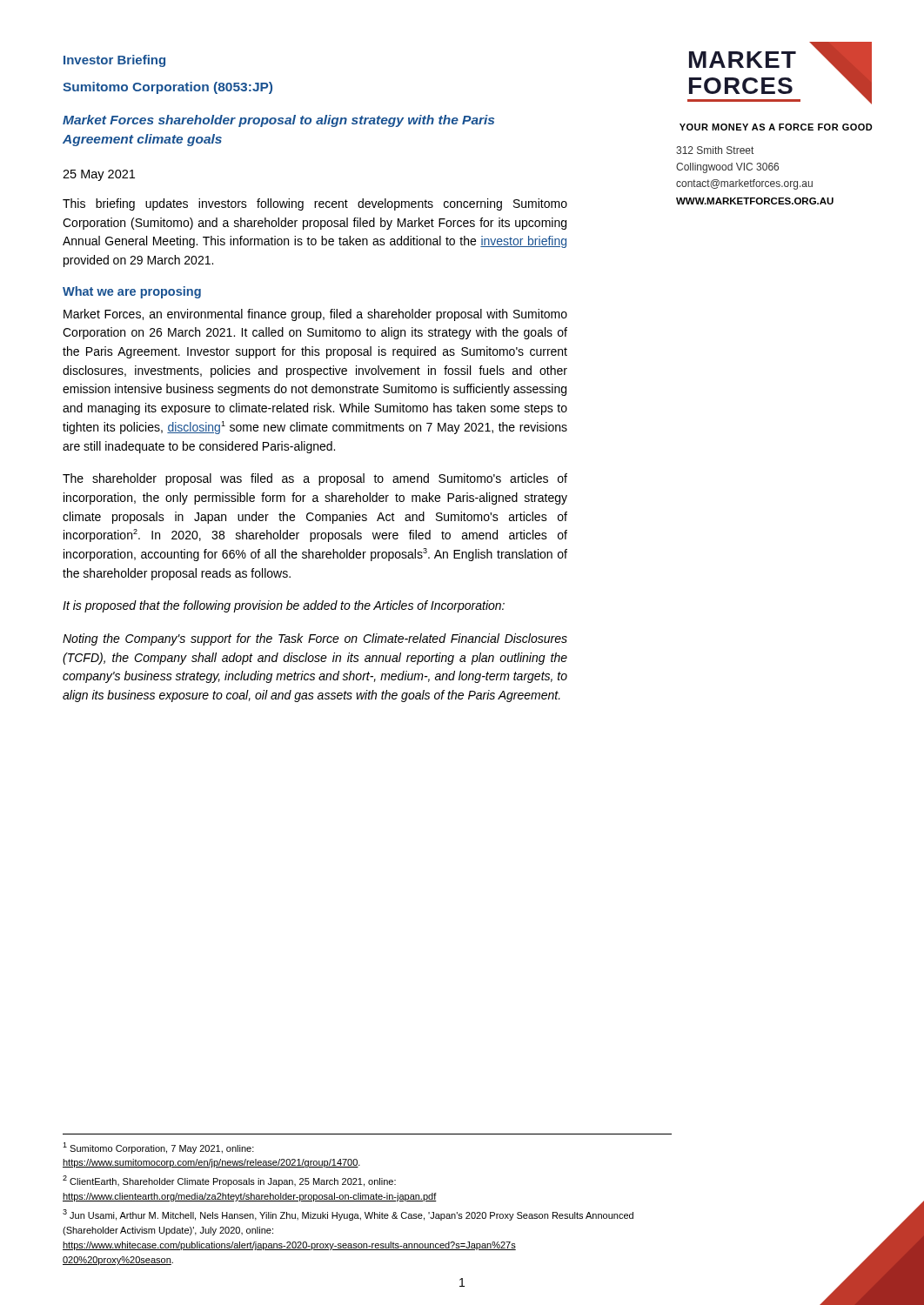Find the block on this page that starts "It is proposed that the following"

[284, 606]
